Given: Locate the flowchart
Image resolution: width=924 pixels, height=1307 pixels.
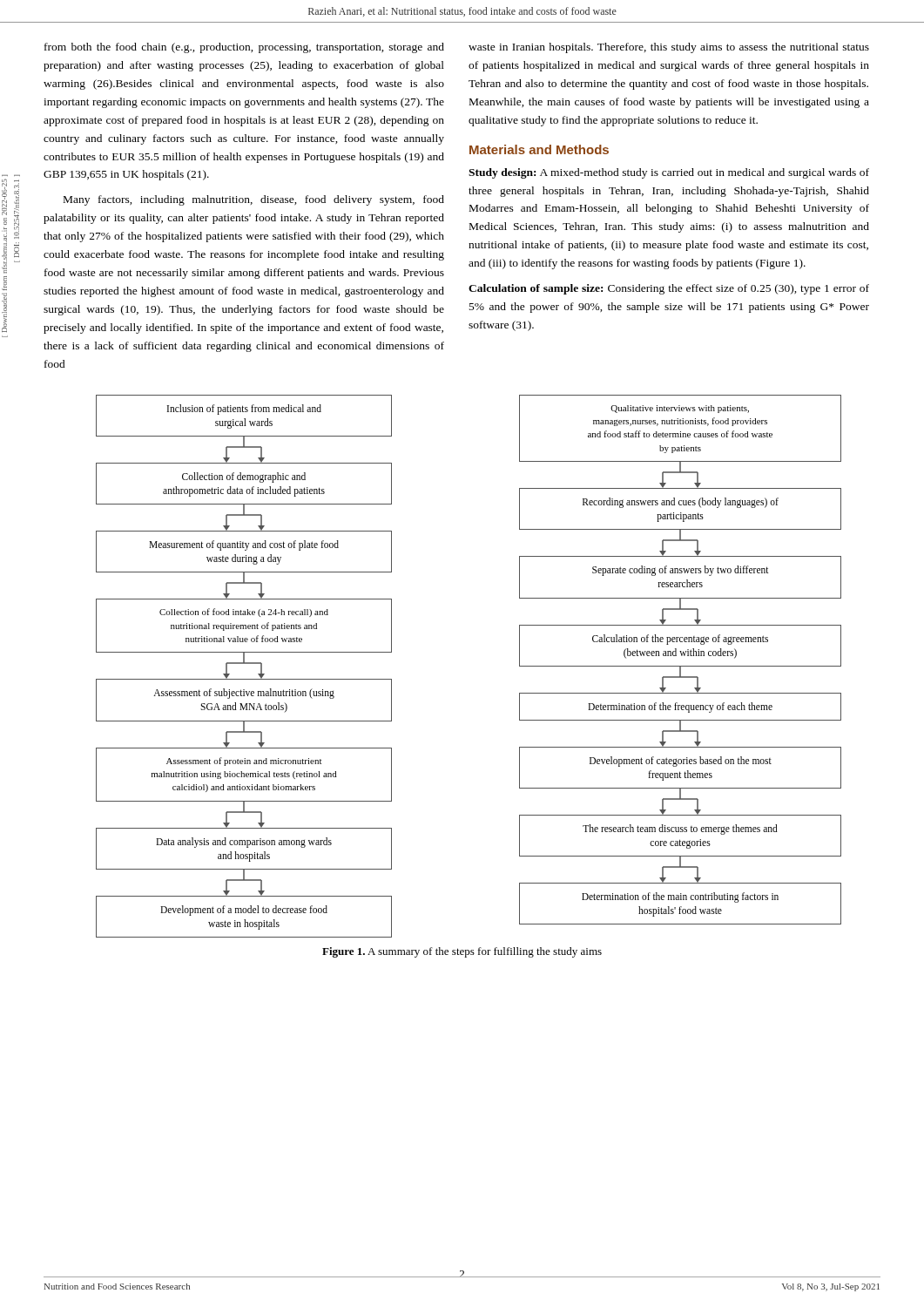Looking at the screenshot, I should 462,666.
